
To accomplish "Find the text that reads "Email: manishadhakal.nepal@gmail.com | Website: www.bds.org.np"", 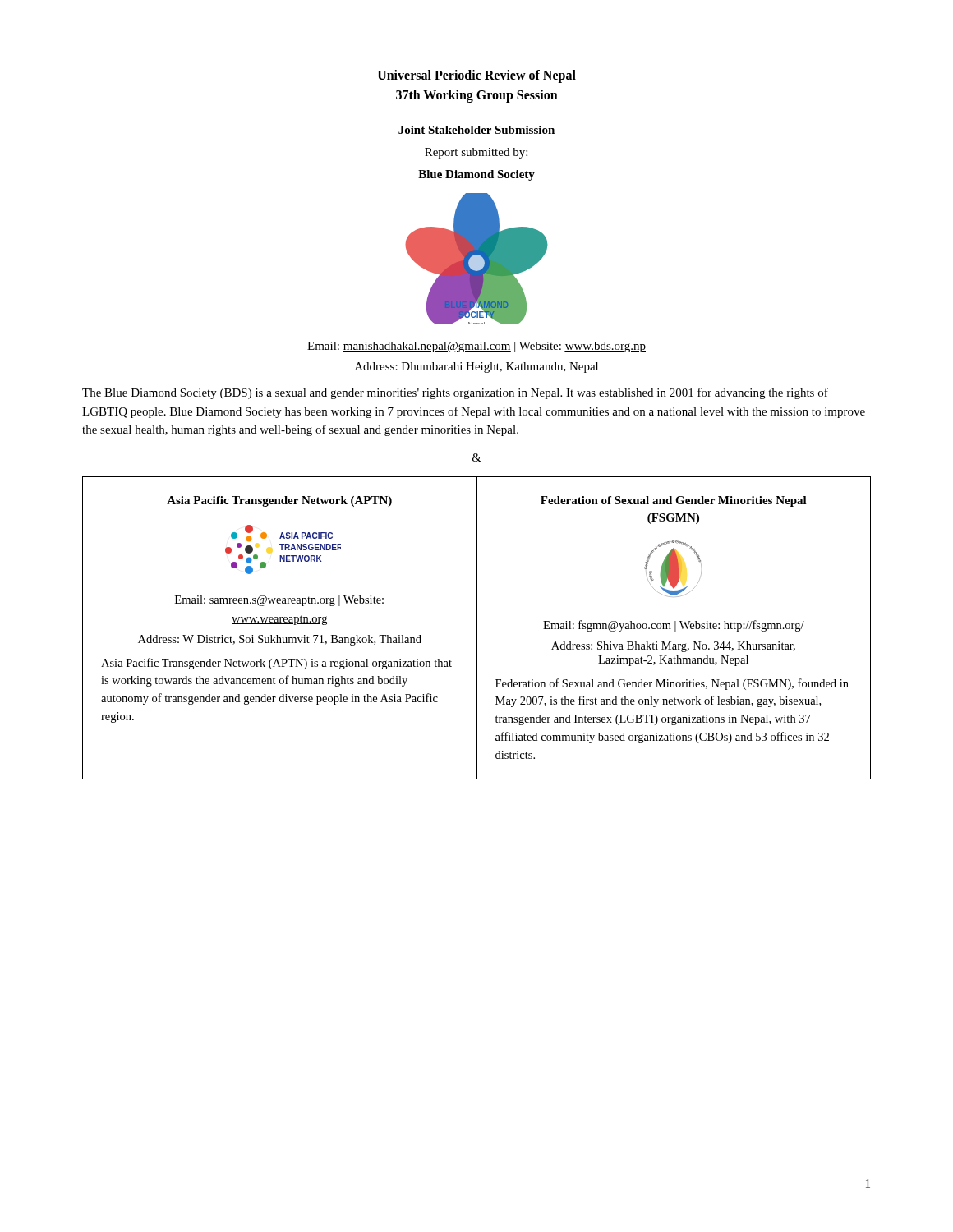I will (476, 346).
